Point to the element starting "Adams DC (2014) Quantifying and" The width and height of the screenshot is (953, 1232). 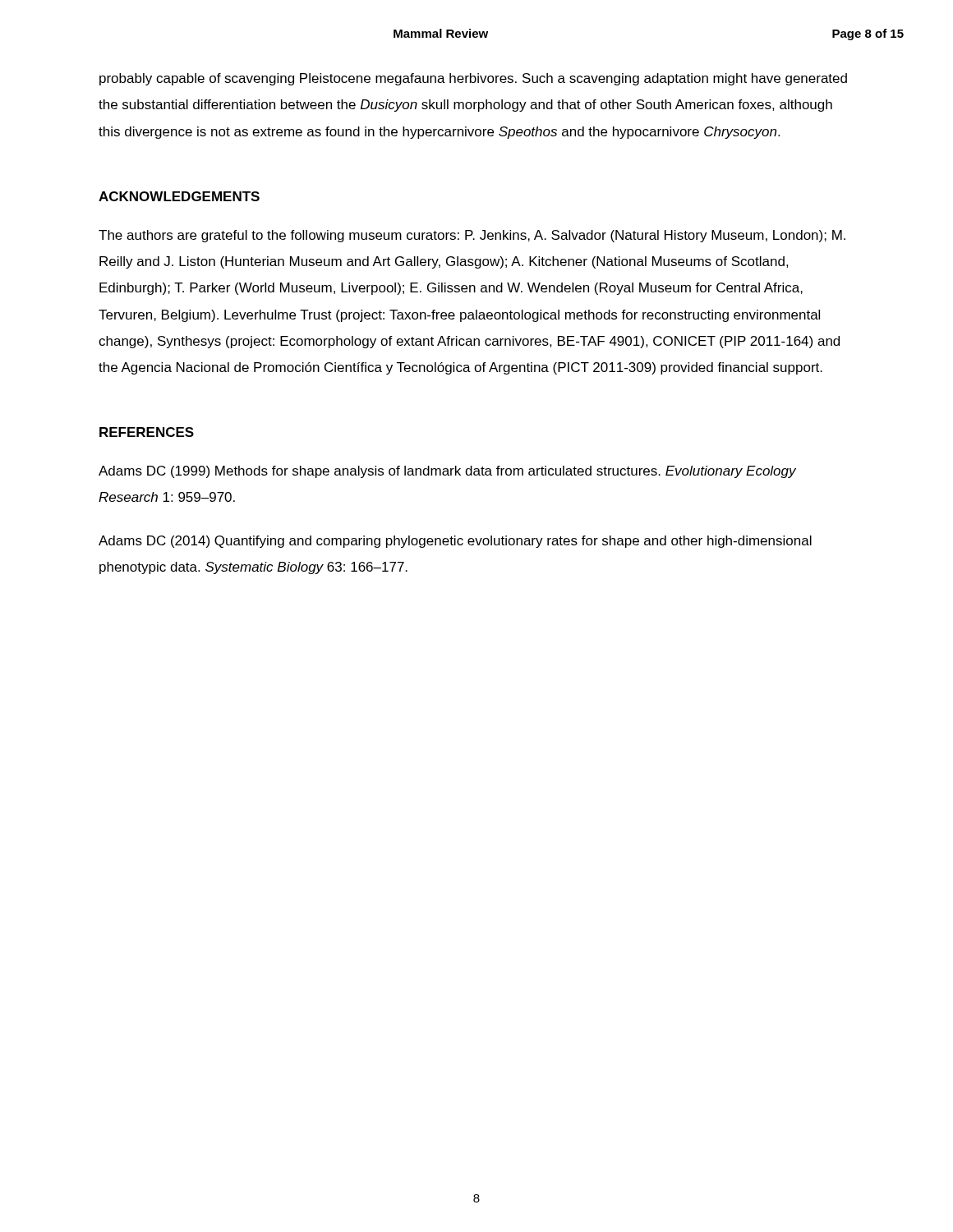click(455, 554)
